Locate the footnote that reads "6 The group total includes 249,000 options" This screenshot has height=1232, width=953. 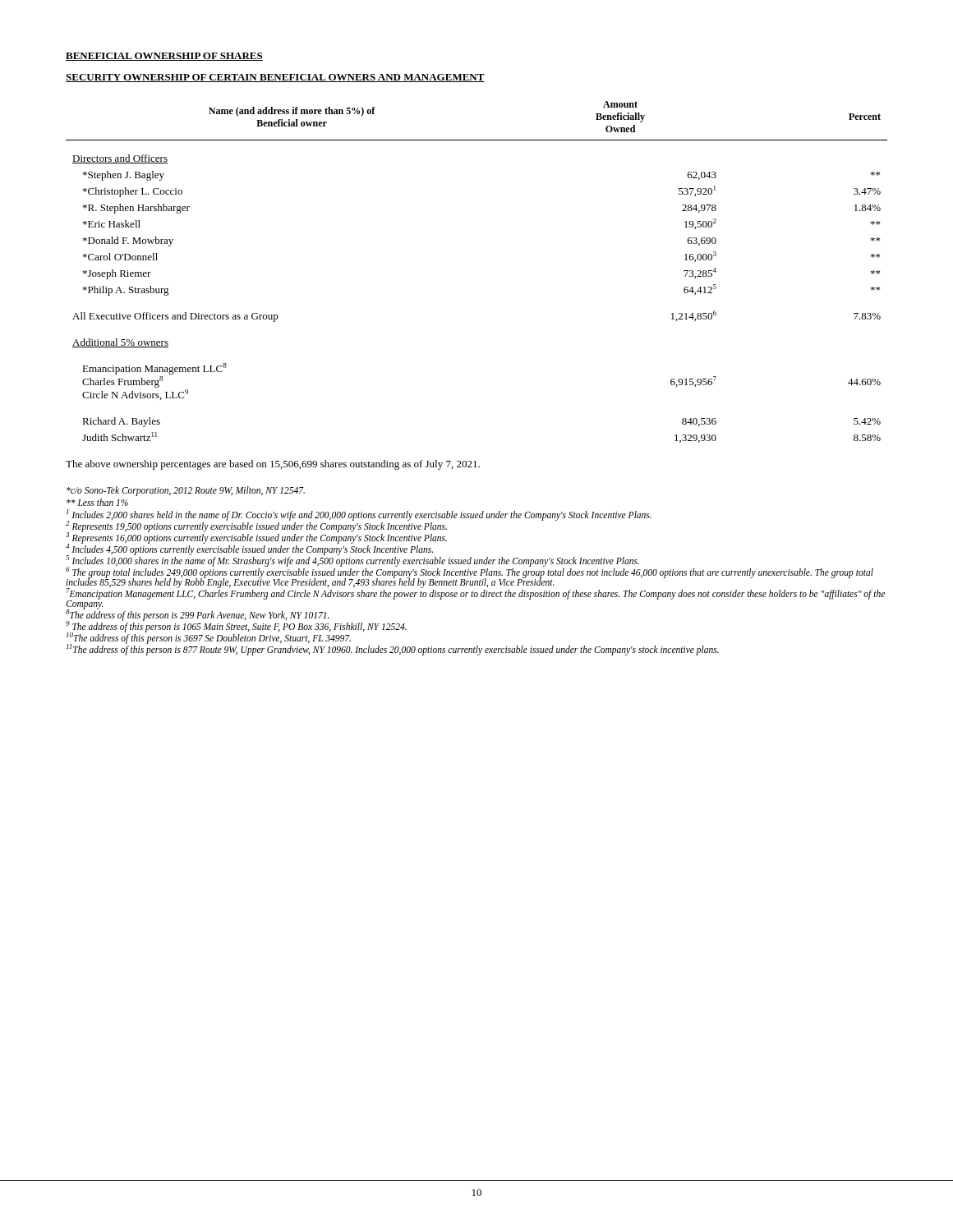469,577
